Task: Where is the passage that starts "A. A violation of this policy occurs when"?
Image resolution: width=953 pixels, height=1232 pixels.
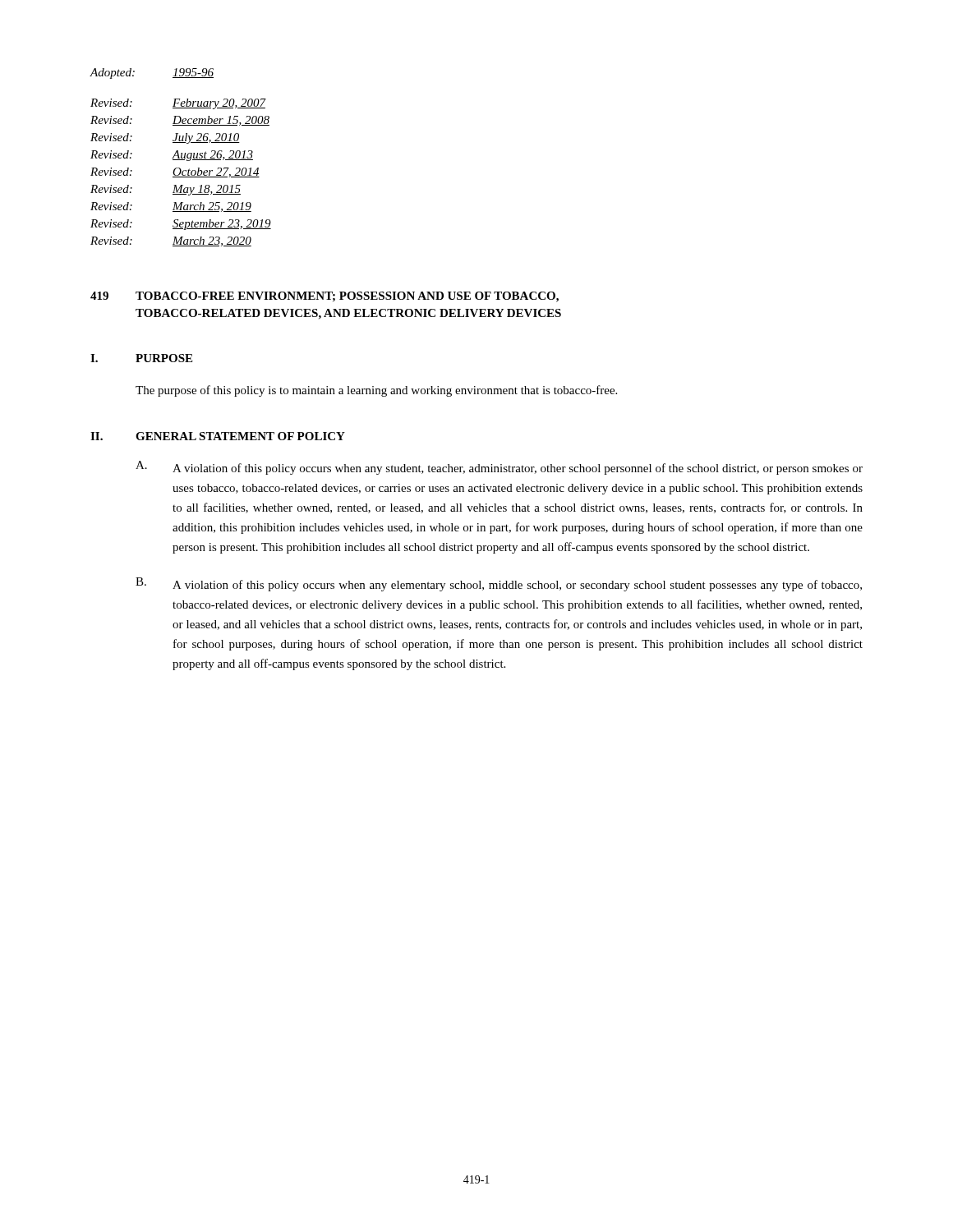Action: point(499,508)
